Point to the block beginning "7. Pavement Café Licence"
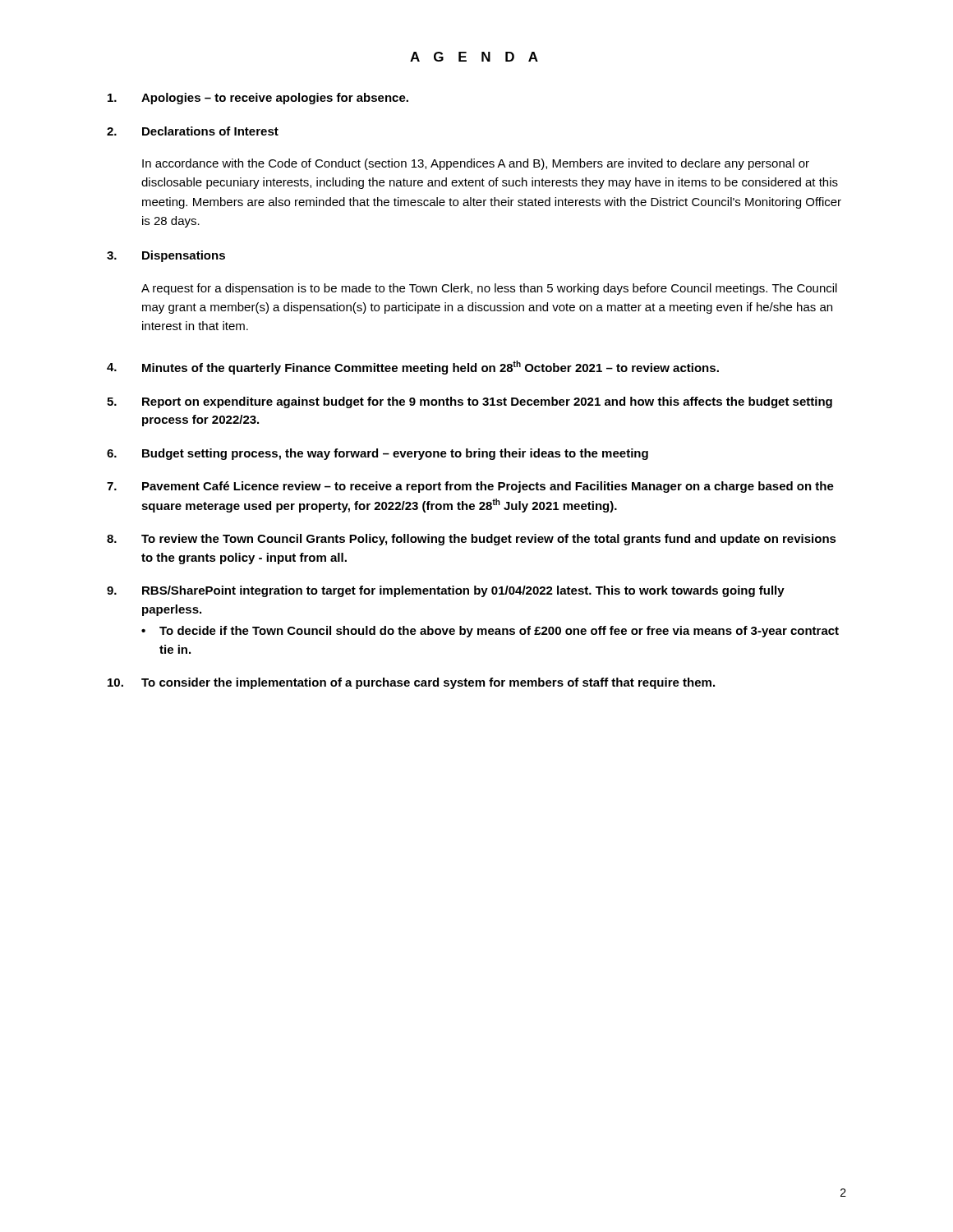 (476, 496)
